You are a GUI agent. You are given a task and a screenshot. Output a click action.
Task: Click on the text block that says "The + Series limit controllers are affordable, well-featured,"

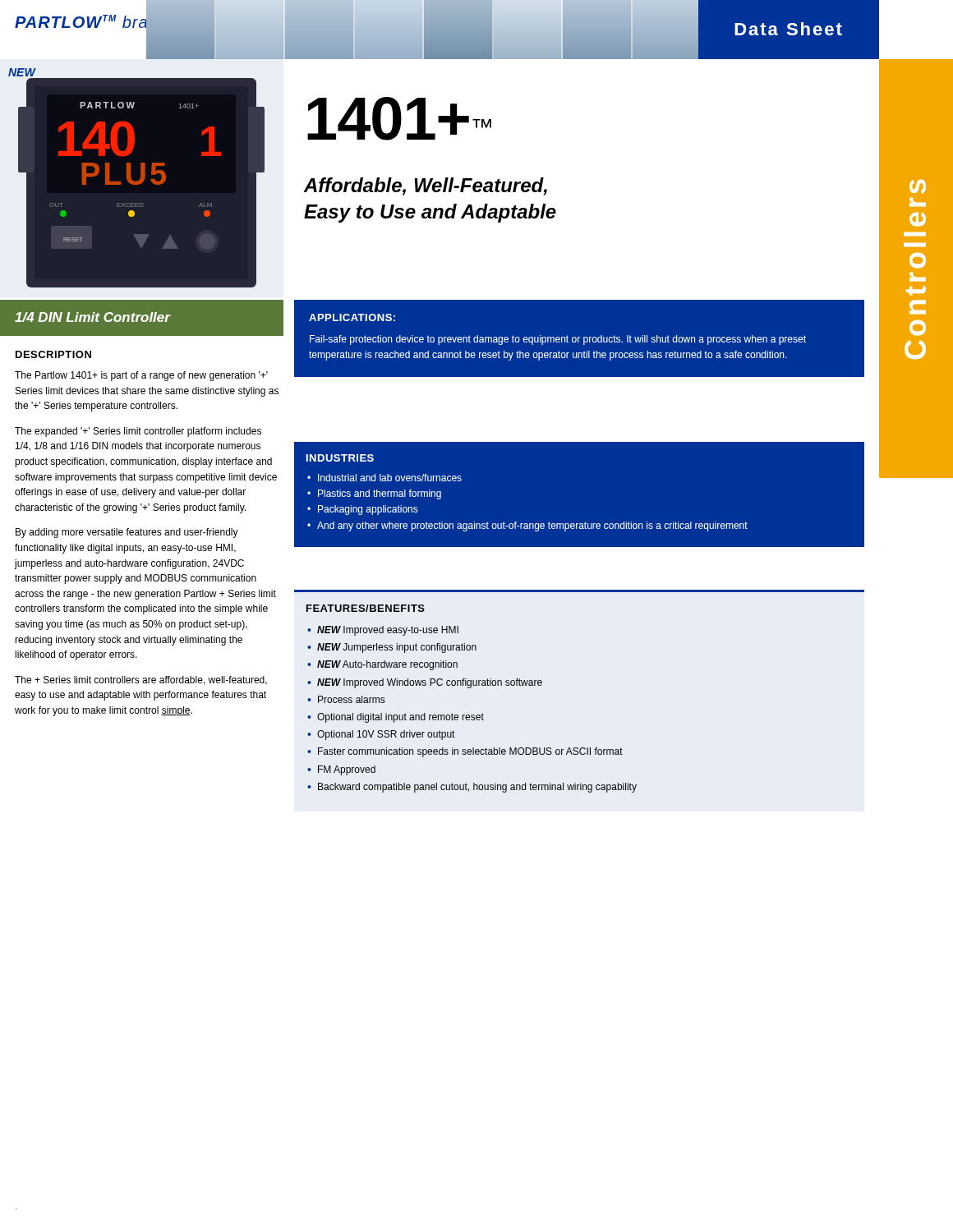141,695
